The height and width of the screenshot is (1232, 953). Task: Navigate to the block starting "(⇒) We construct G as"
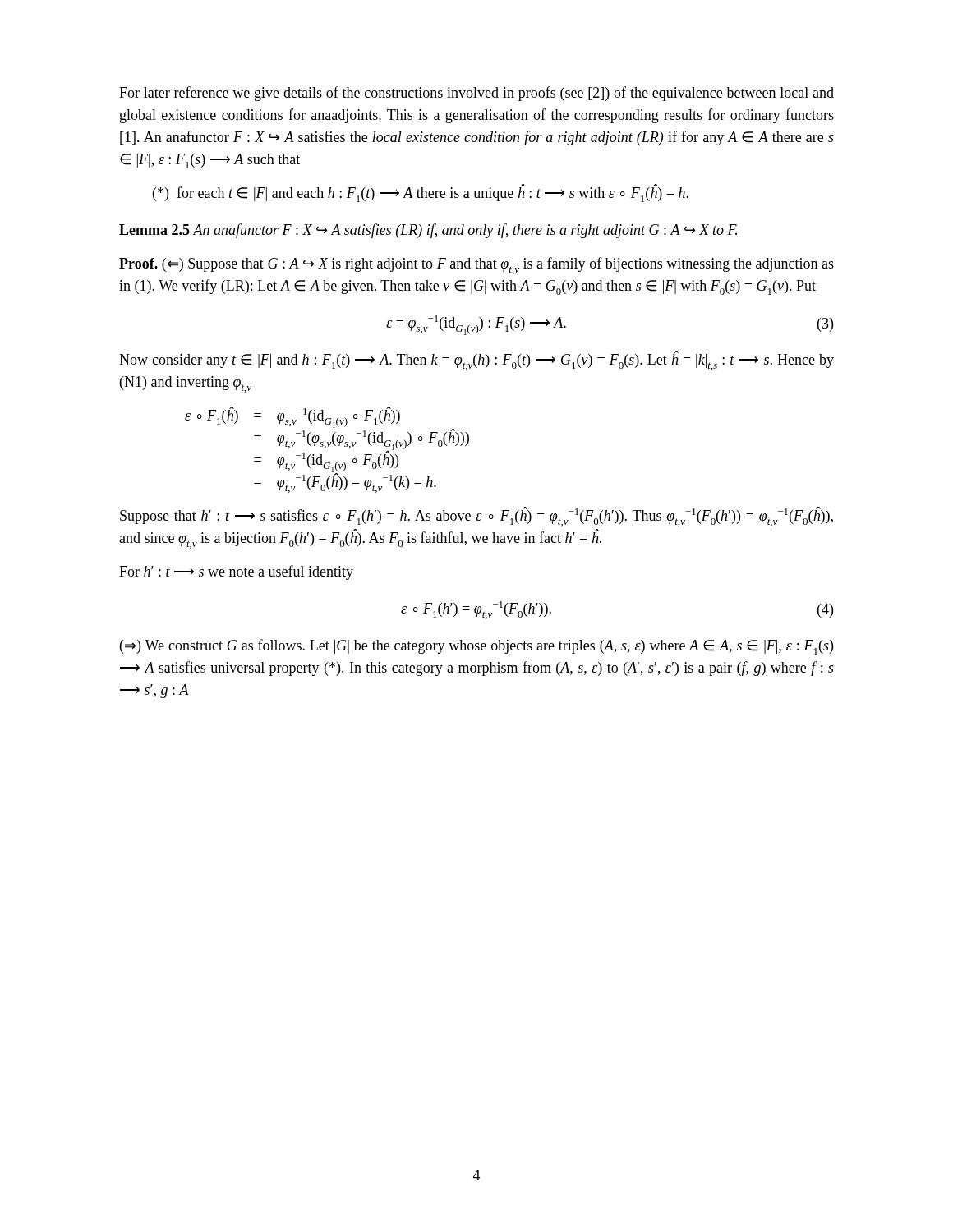476,668
